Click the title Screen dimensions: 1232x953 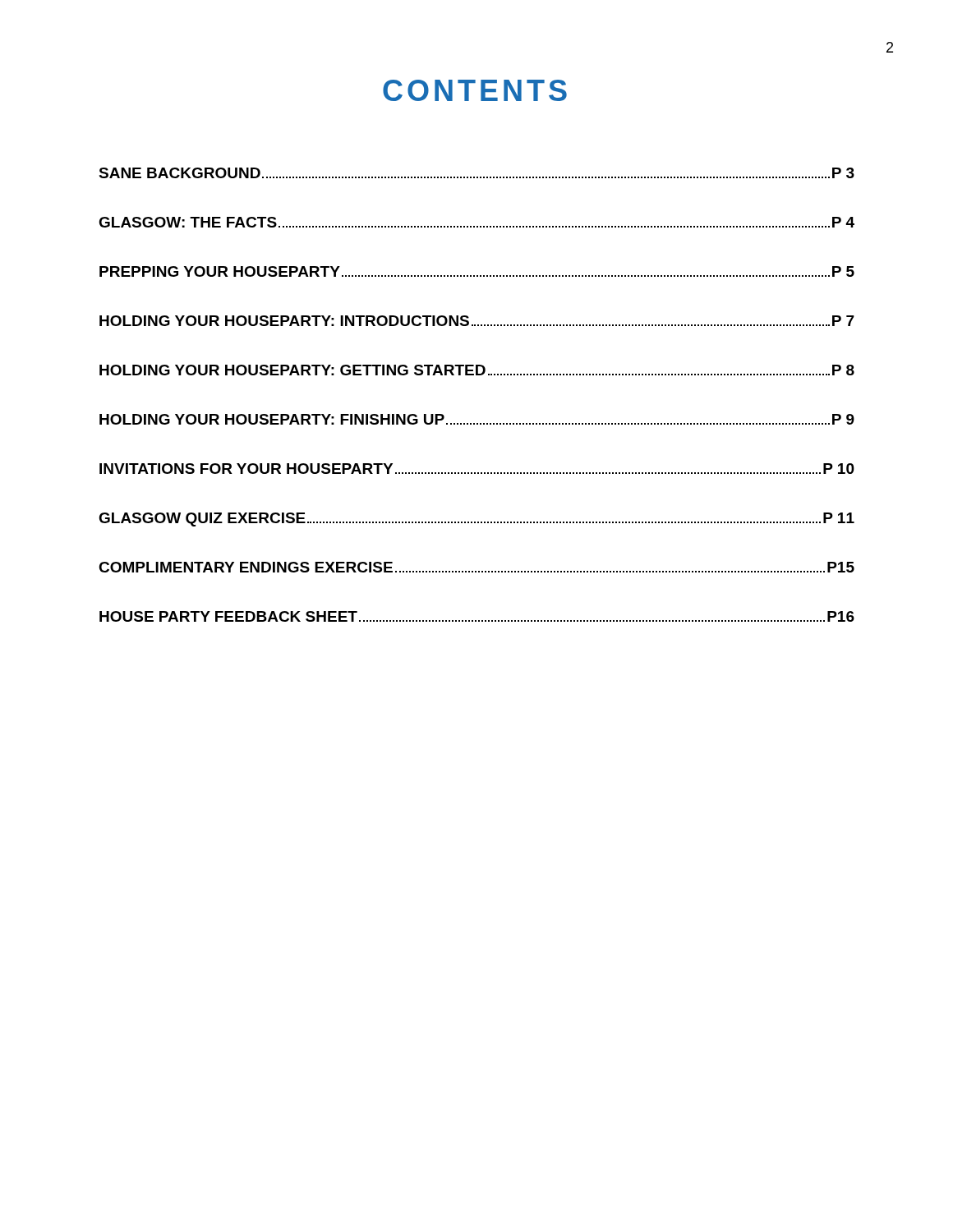pyautogui.click(x=476, y=91)
